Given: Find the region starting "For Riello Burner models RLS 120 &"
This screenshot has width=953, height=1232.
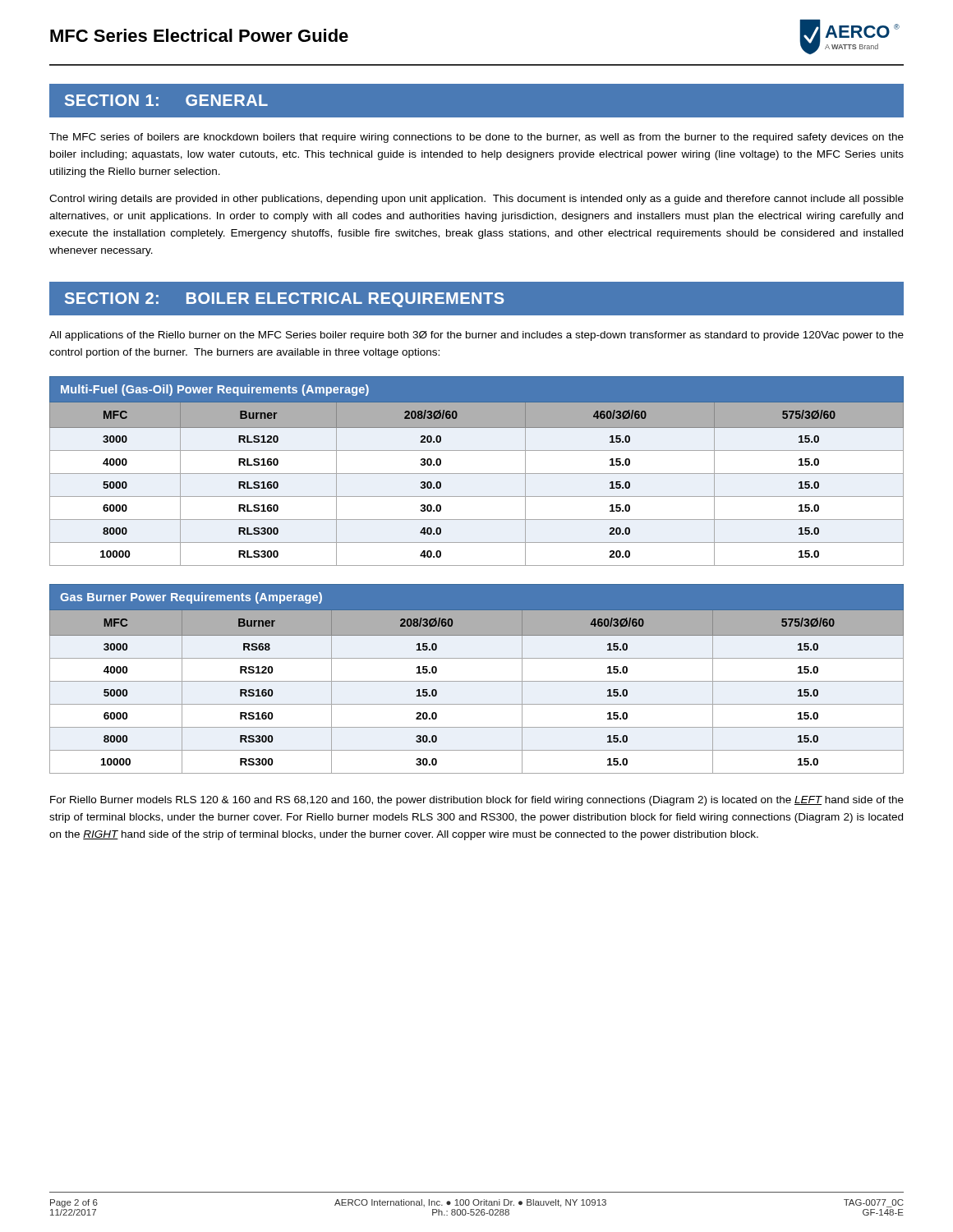Looking at the screenshot, I should [x=476, y=817].
